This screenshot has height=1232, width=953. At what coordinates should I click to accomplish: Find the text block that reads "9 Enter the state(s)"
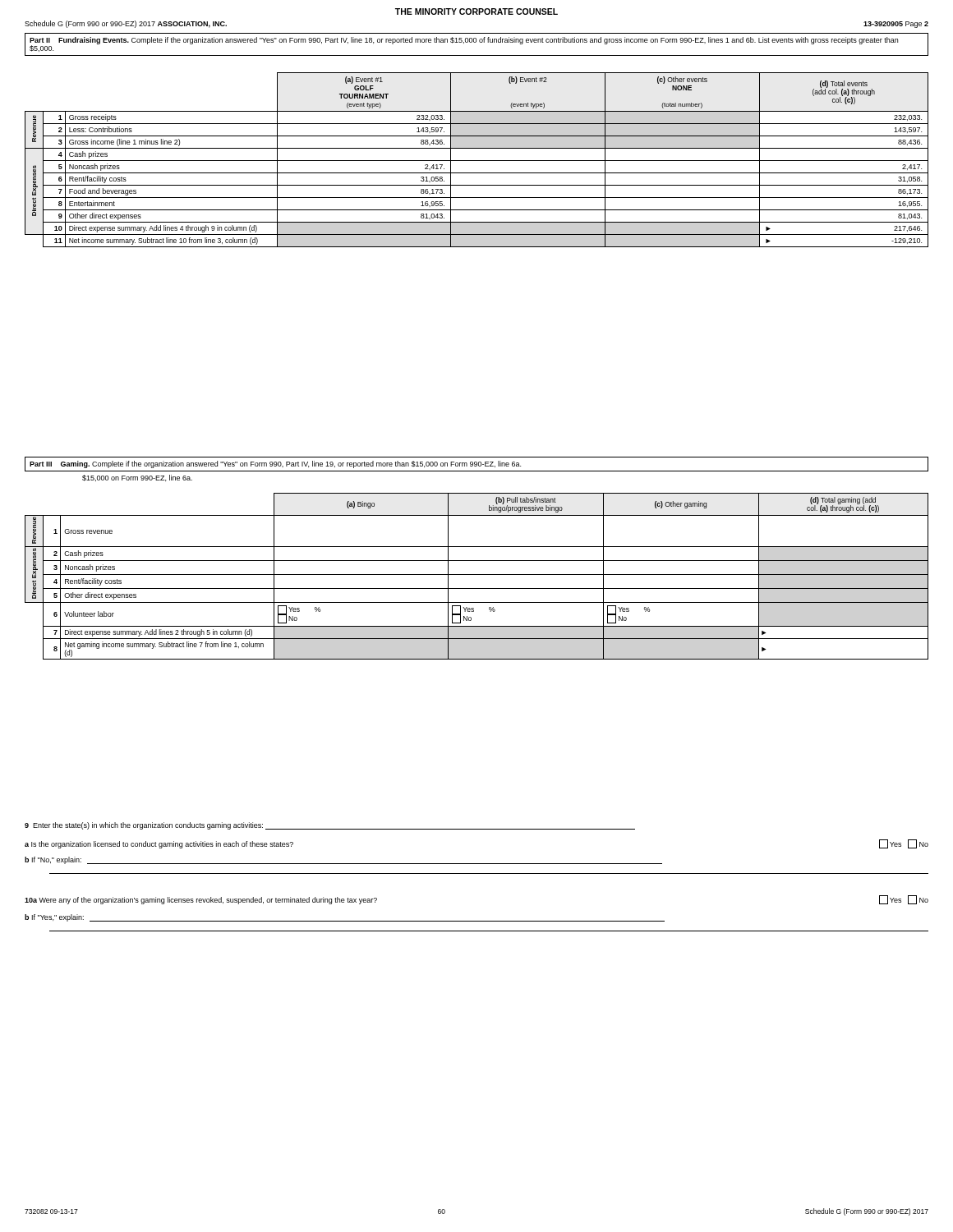tap(330, 825)
